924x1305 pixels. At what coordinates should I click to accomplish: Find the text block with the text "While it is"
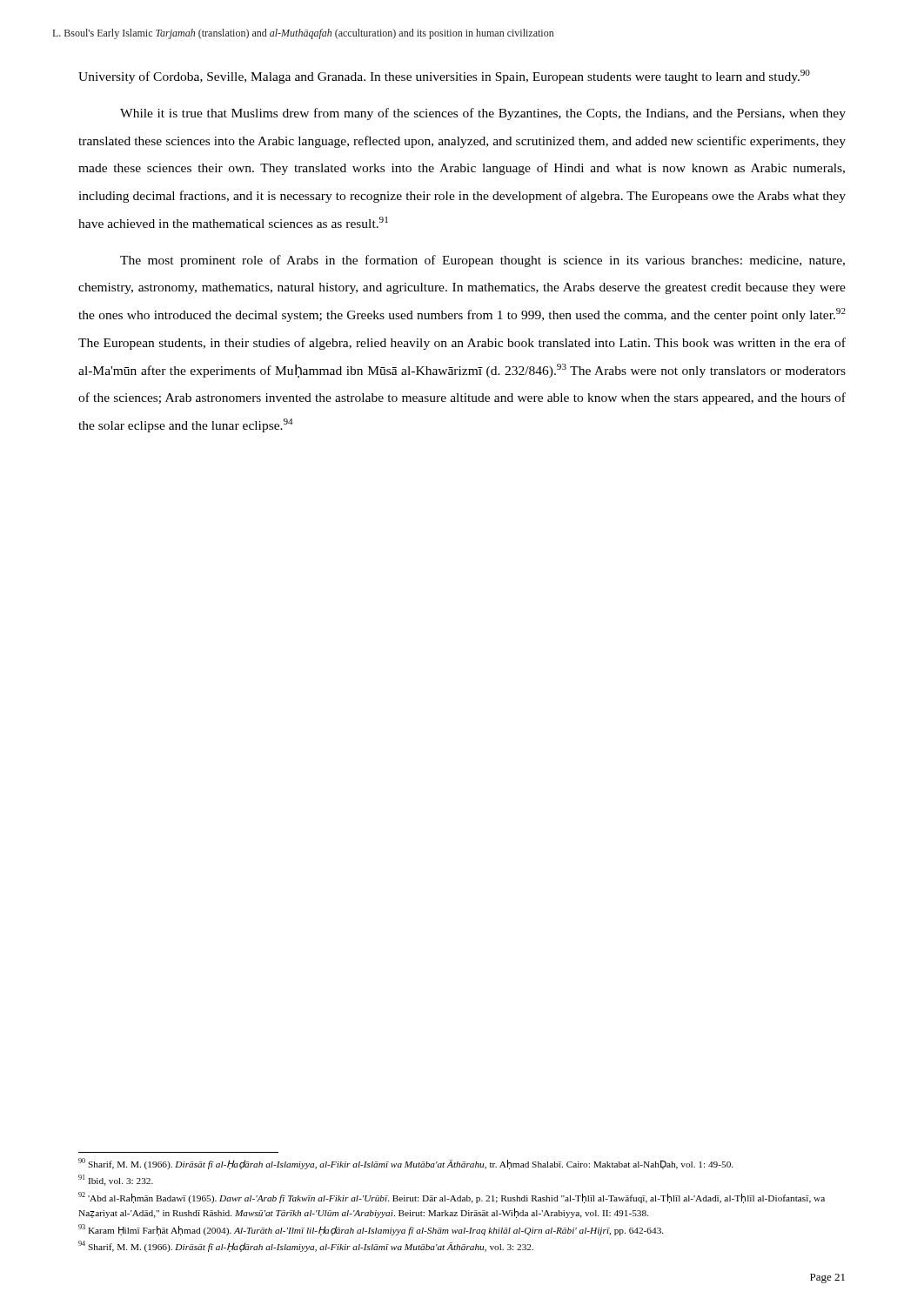[462, 168]
